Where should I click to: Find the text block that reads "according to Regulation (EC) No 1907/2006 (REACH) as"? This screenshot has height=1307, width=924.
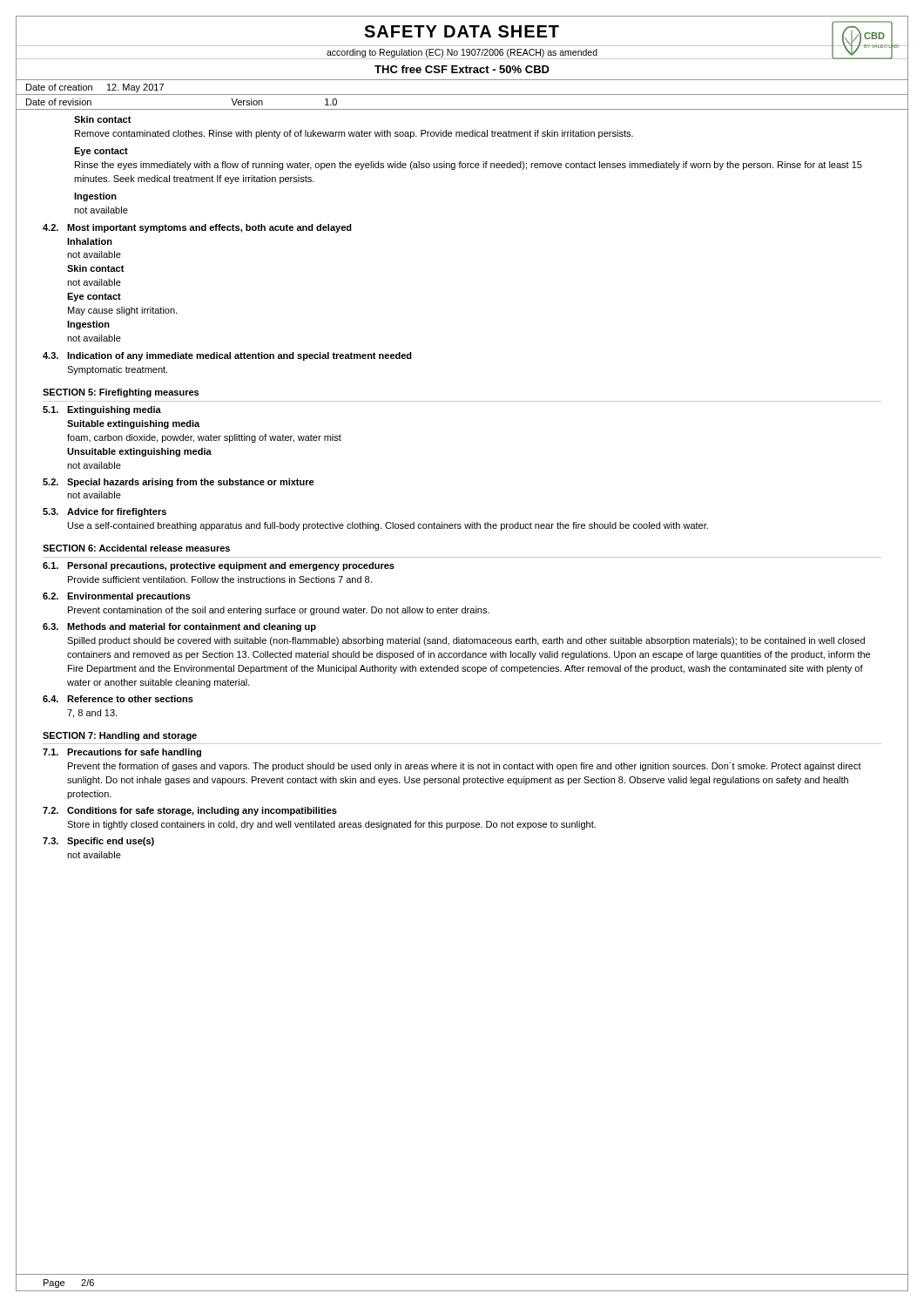[462, 52]
